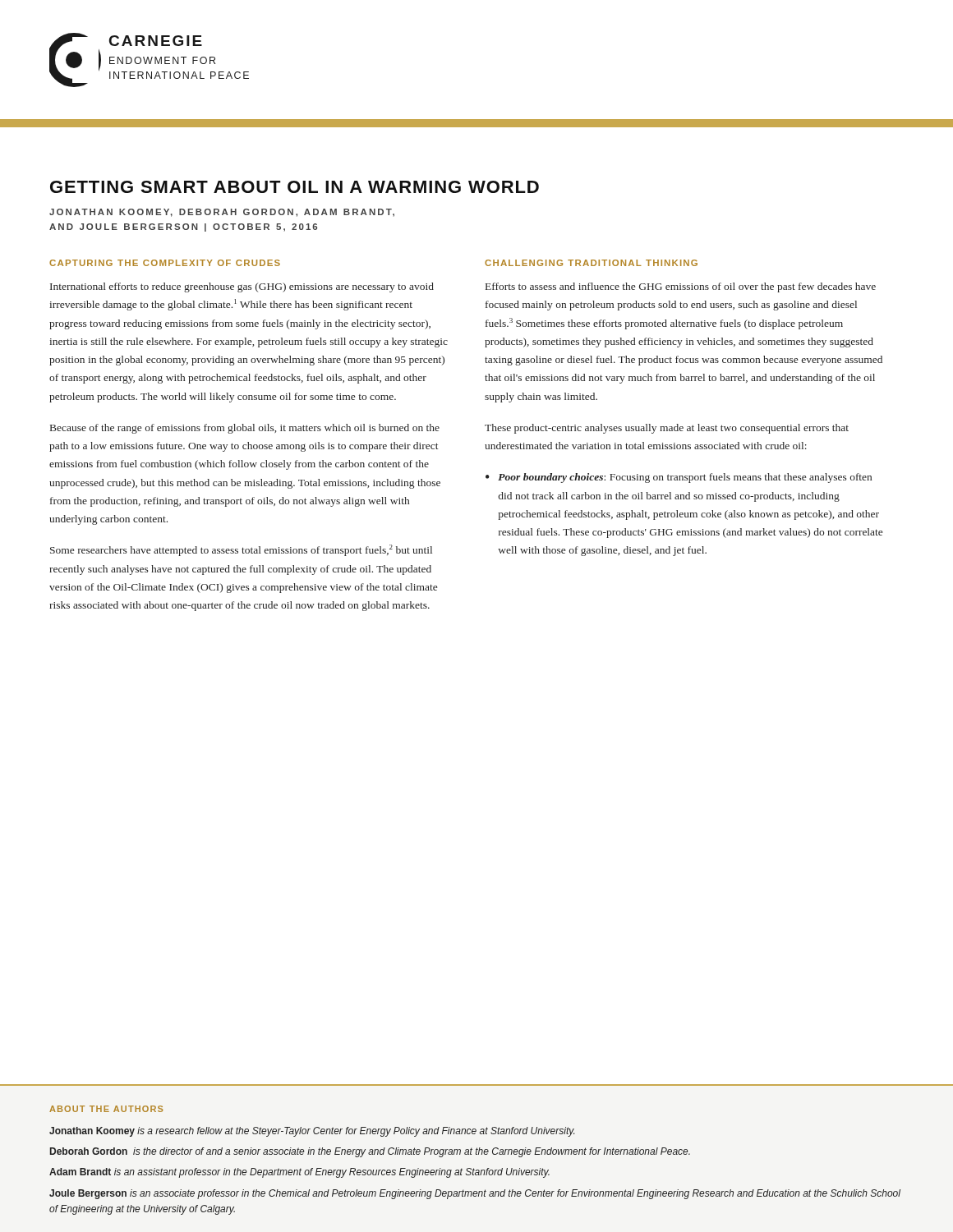Locate the text block starting "Efforts to assess and influence the GHG"

tap(686, 342)
